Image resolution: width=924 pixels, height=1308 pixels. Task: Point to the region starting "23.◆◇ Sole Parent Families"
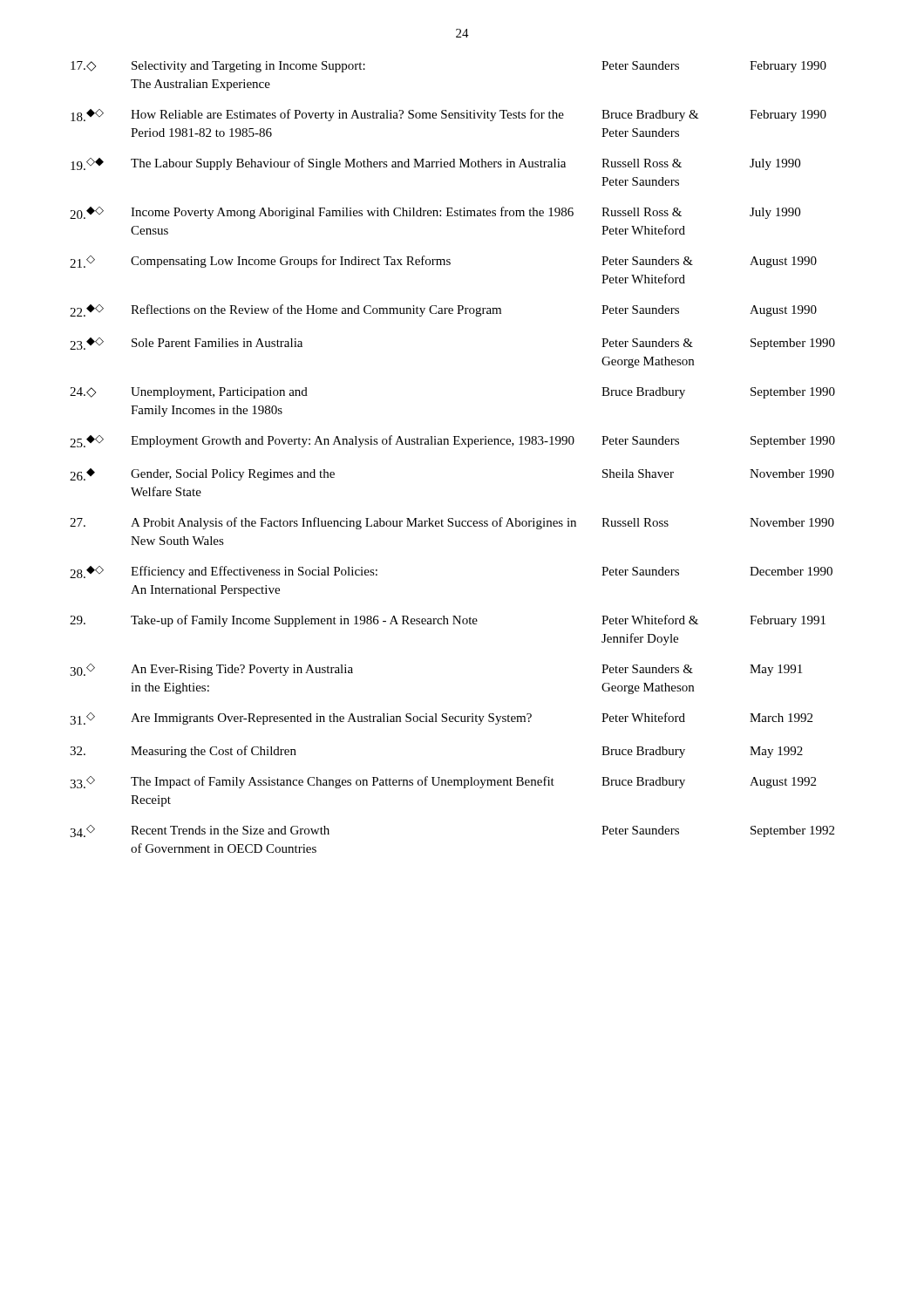[x=81, y=343]
